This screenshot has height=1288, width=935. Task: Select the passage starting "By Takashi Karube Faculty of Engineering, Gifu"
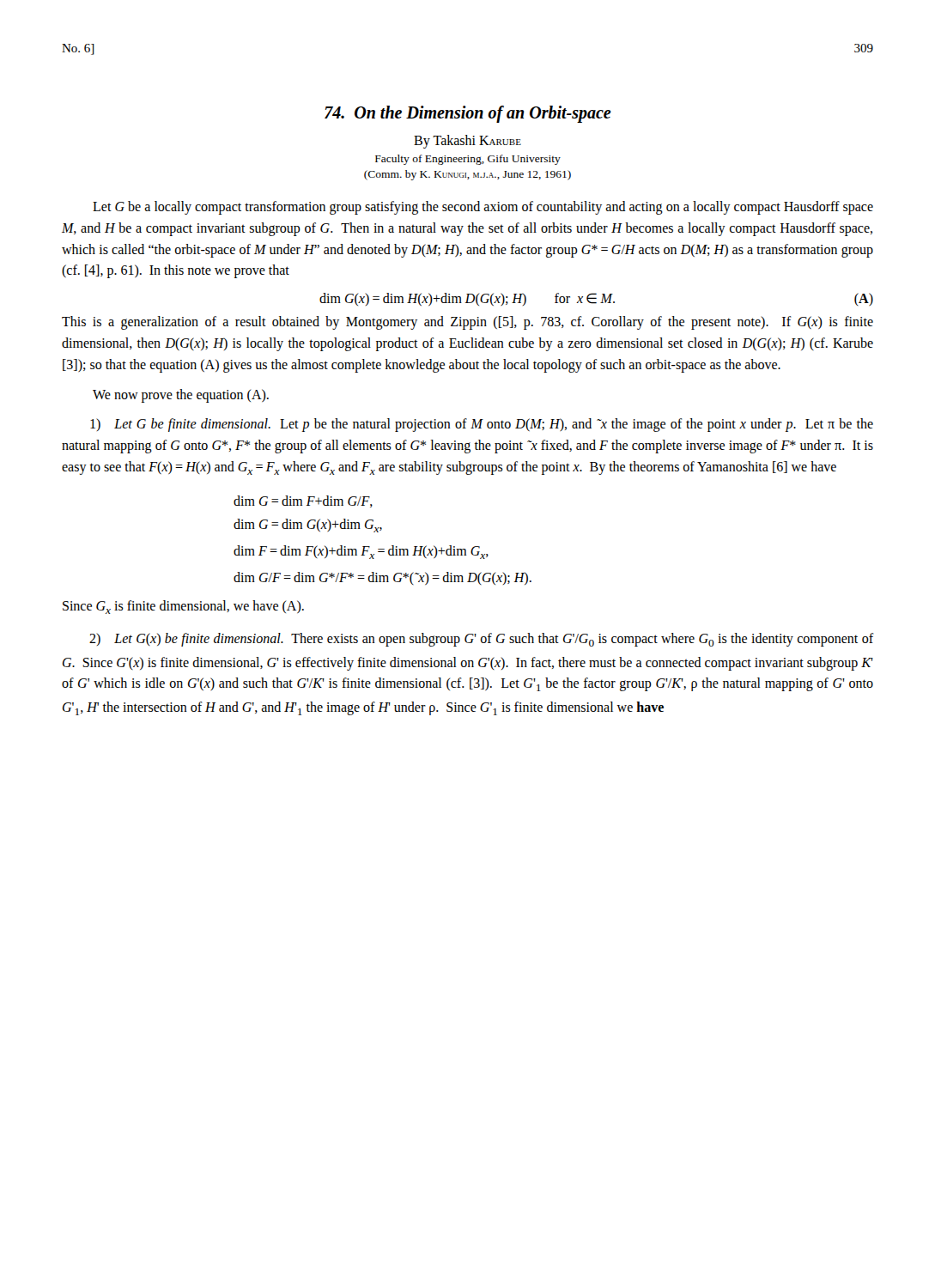click(468, 157)
